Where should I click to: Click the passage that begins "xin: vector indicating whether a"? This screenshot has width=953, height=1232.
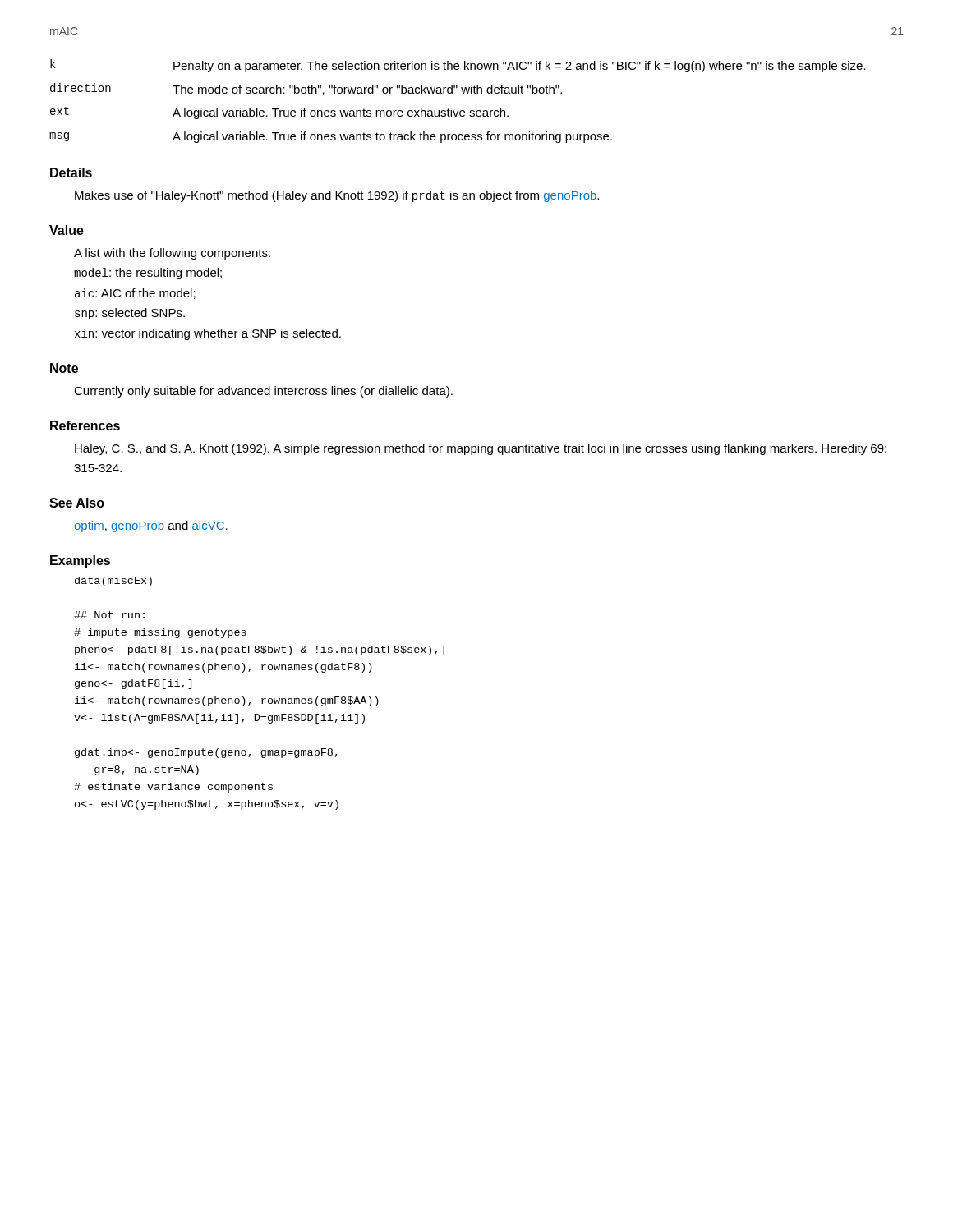208,333
